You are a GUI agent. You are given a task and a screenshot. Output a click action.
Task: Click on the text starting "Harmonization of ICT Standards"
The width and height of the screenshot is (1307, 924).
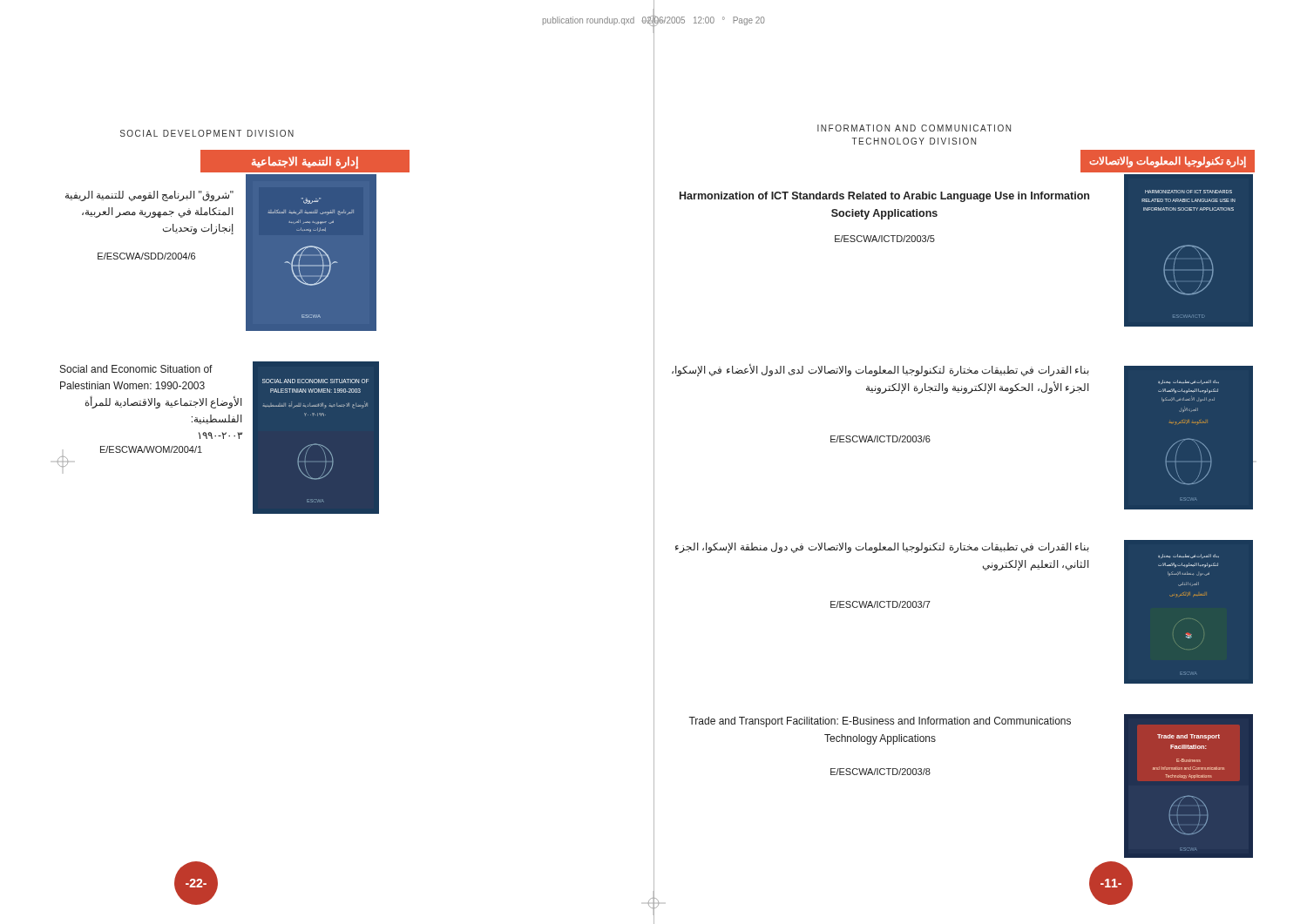point(884,205)
